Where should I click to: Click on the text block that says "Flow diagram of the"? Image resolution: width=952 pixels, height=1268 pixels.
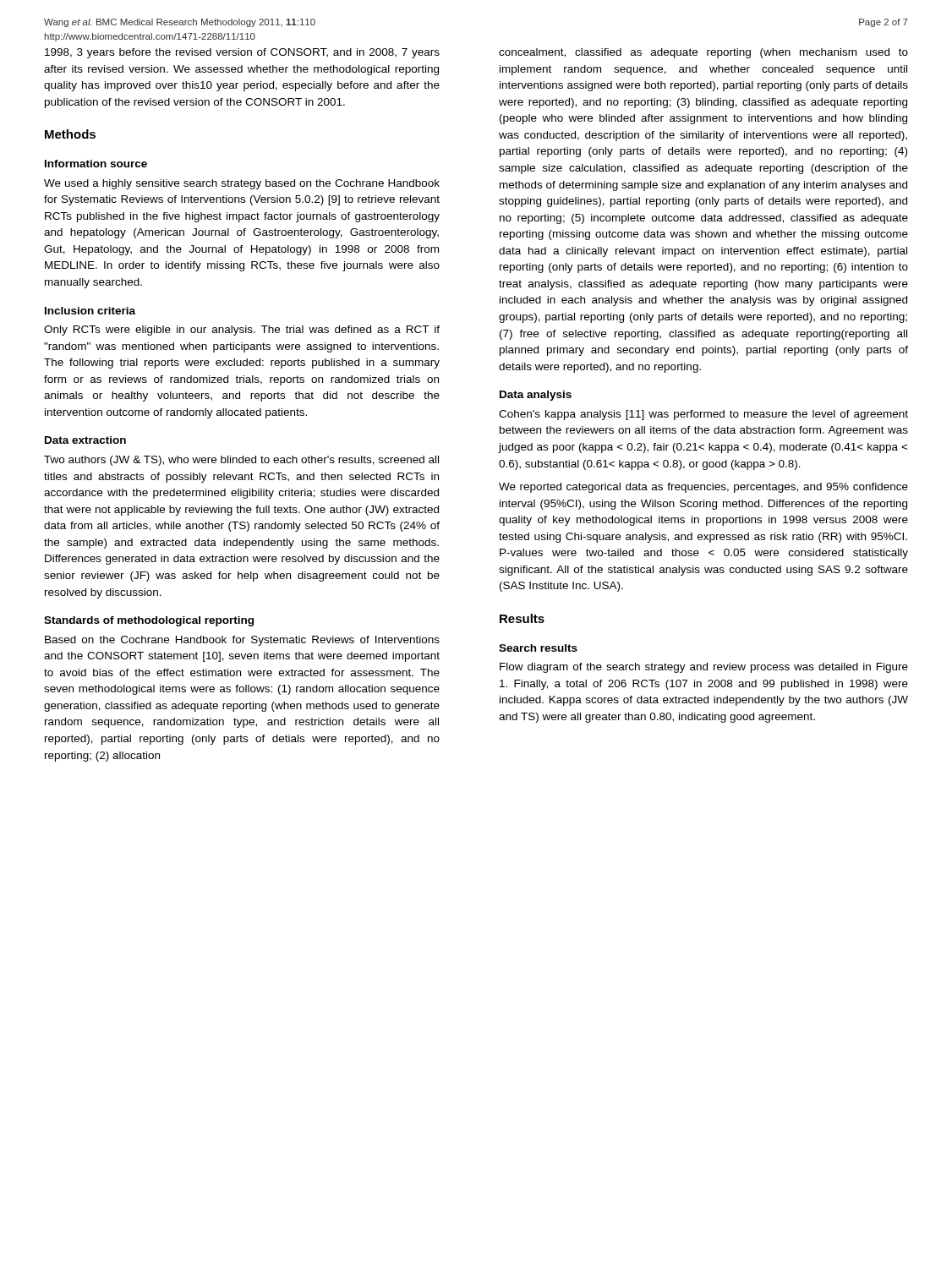703,692
